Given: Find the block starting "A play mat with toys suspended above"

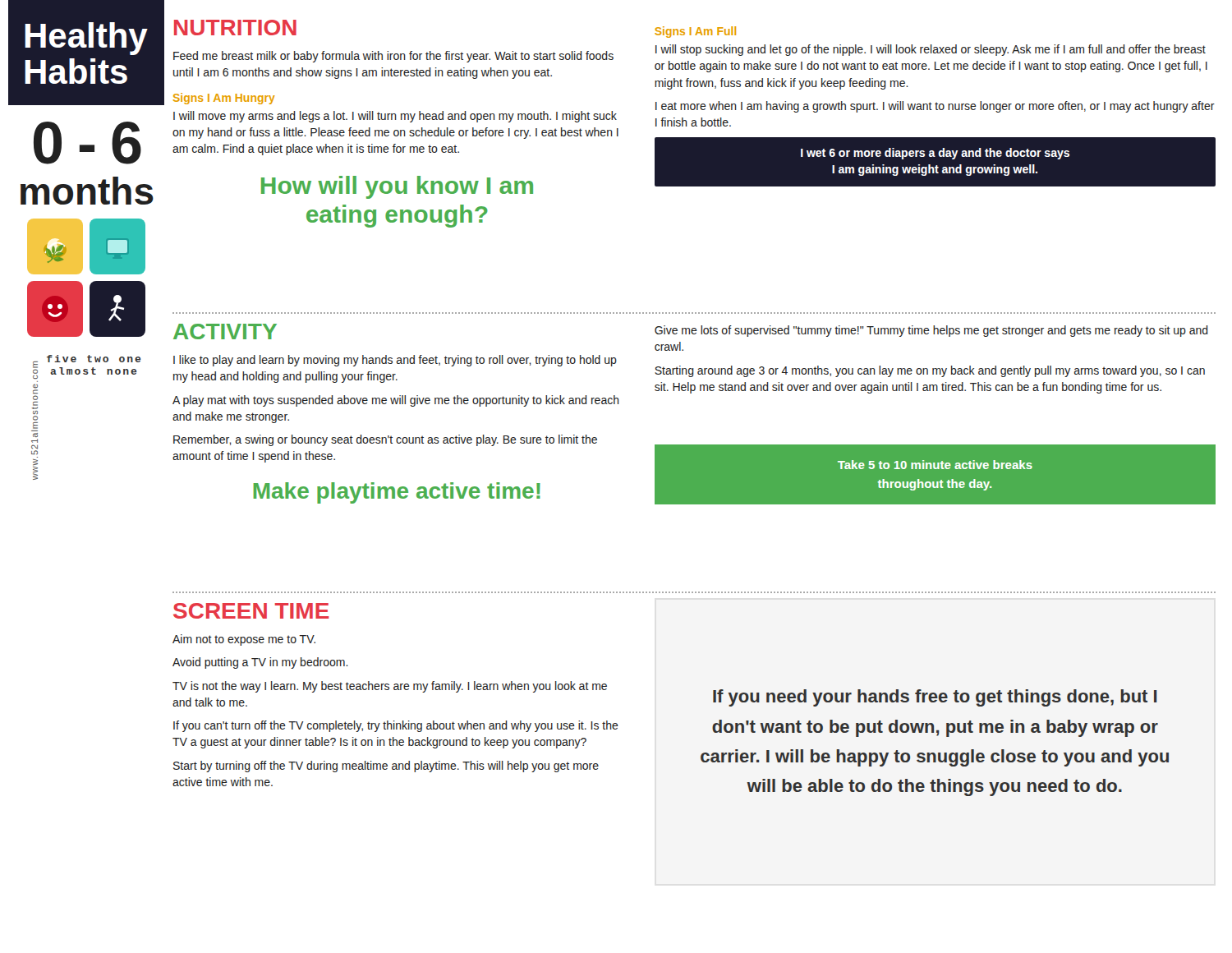Looking at the screenshot, I should pos(397,408).
